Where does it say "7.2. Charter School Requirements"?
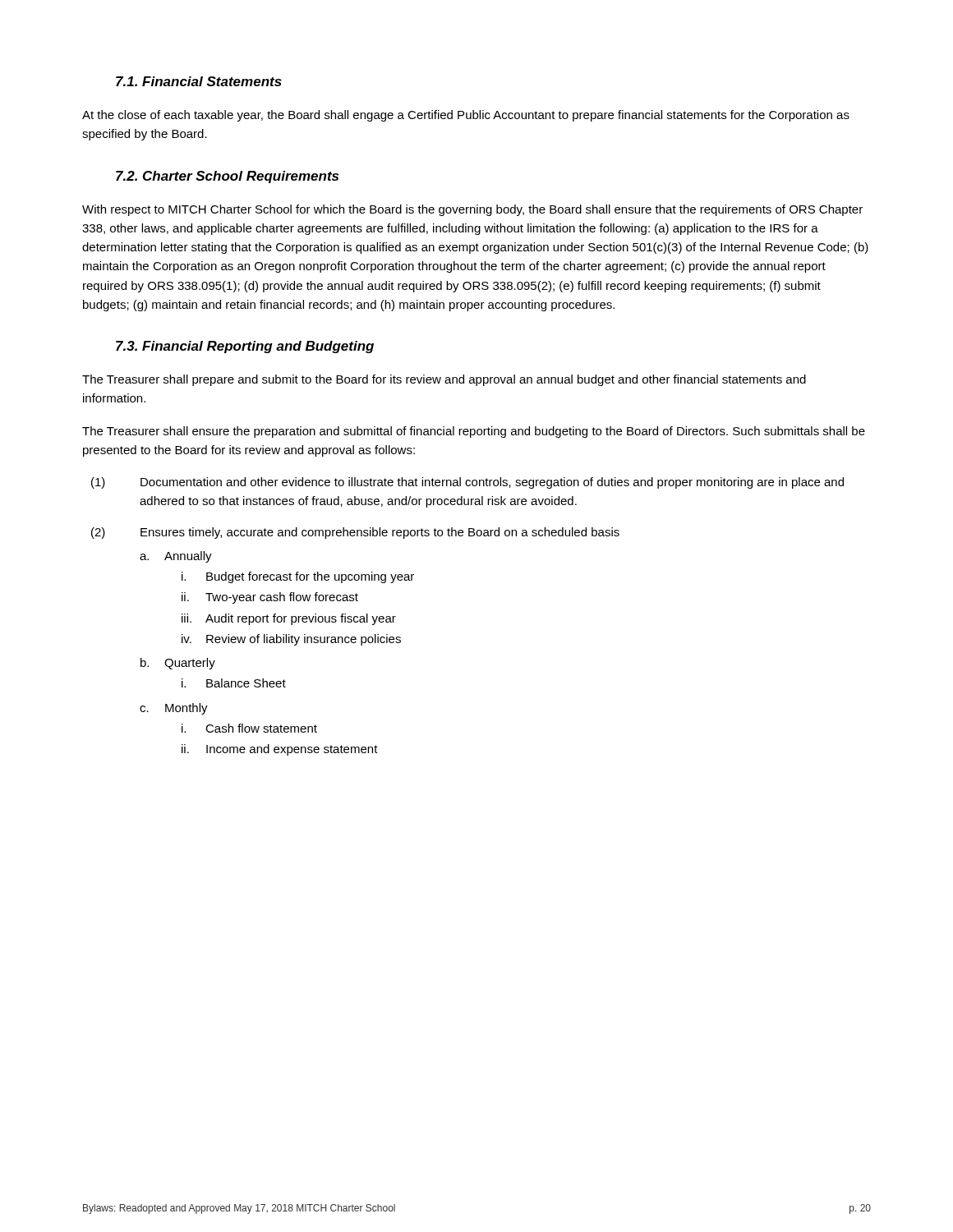953x1232 pixels. (227, 176)
